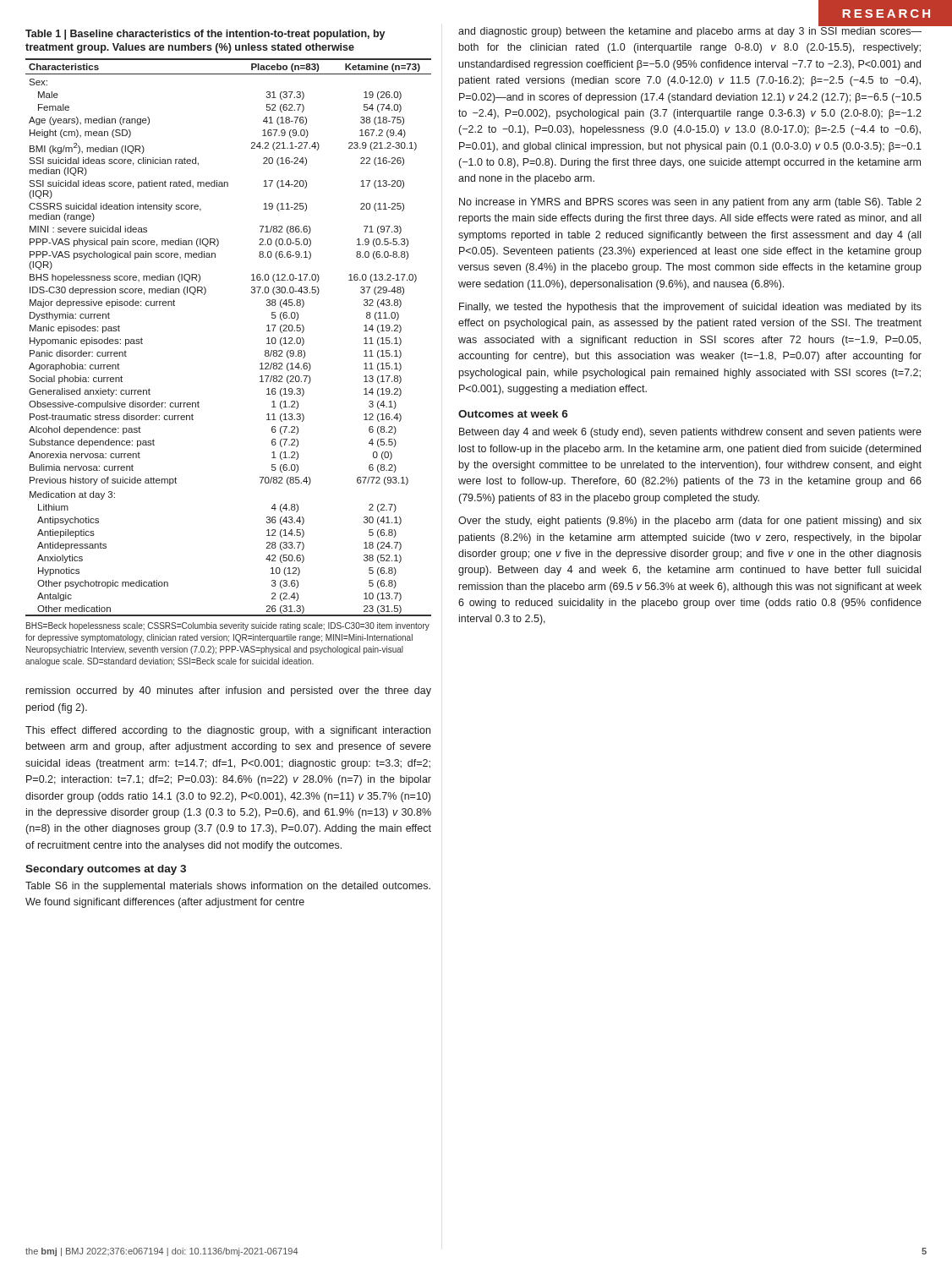Screen dimensions: 1268x952
Task: Select the region starting "Secondary outcomes at day 3"
Action: [x=106, y=869]
